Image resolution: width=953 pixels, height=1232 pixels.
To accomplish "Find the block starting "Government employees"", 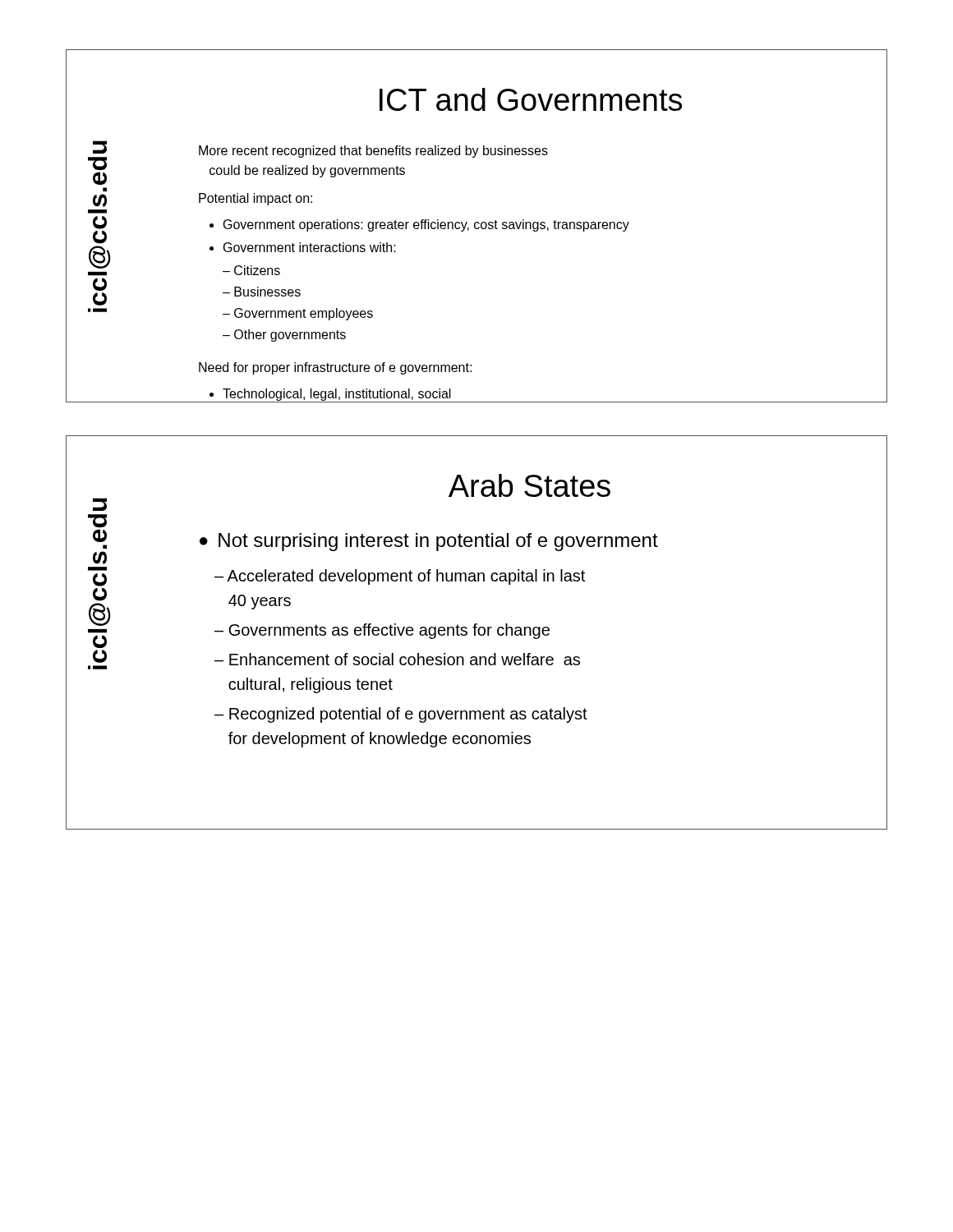I will [298, 314].
